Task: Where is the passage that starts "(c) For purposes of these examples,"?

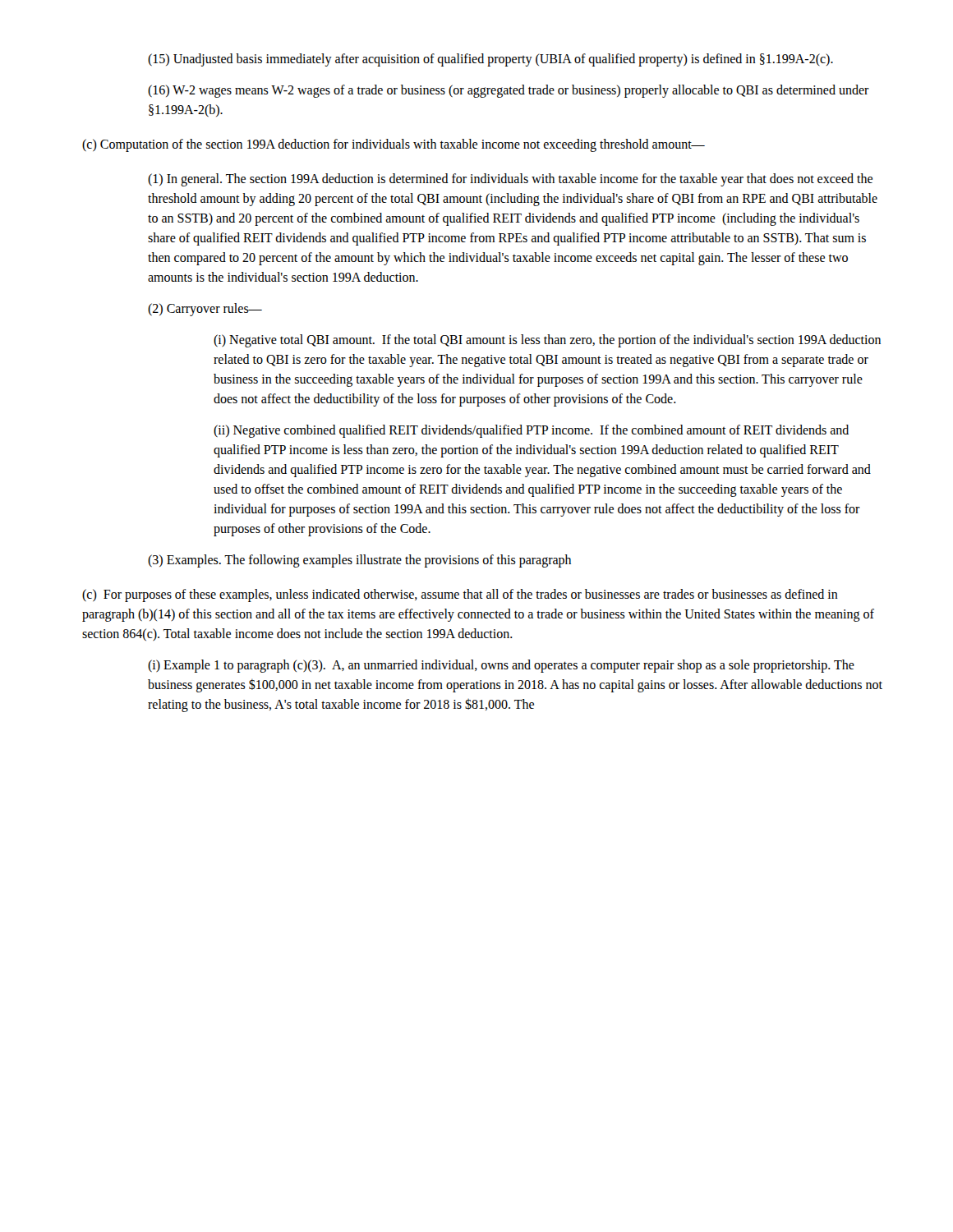Action: [478, 614]
